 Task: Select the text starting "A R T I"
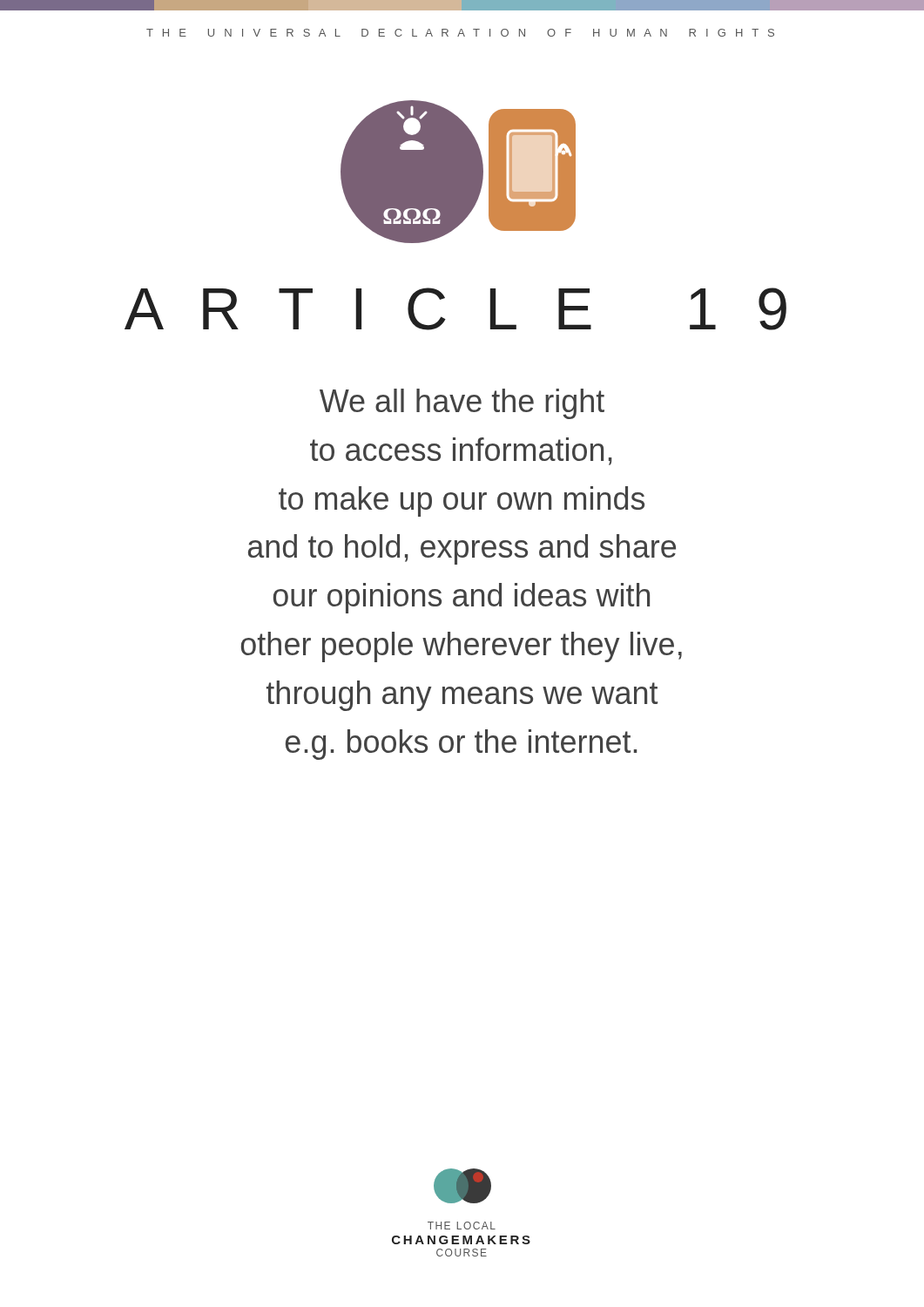[x=462, y=308]
